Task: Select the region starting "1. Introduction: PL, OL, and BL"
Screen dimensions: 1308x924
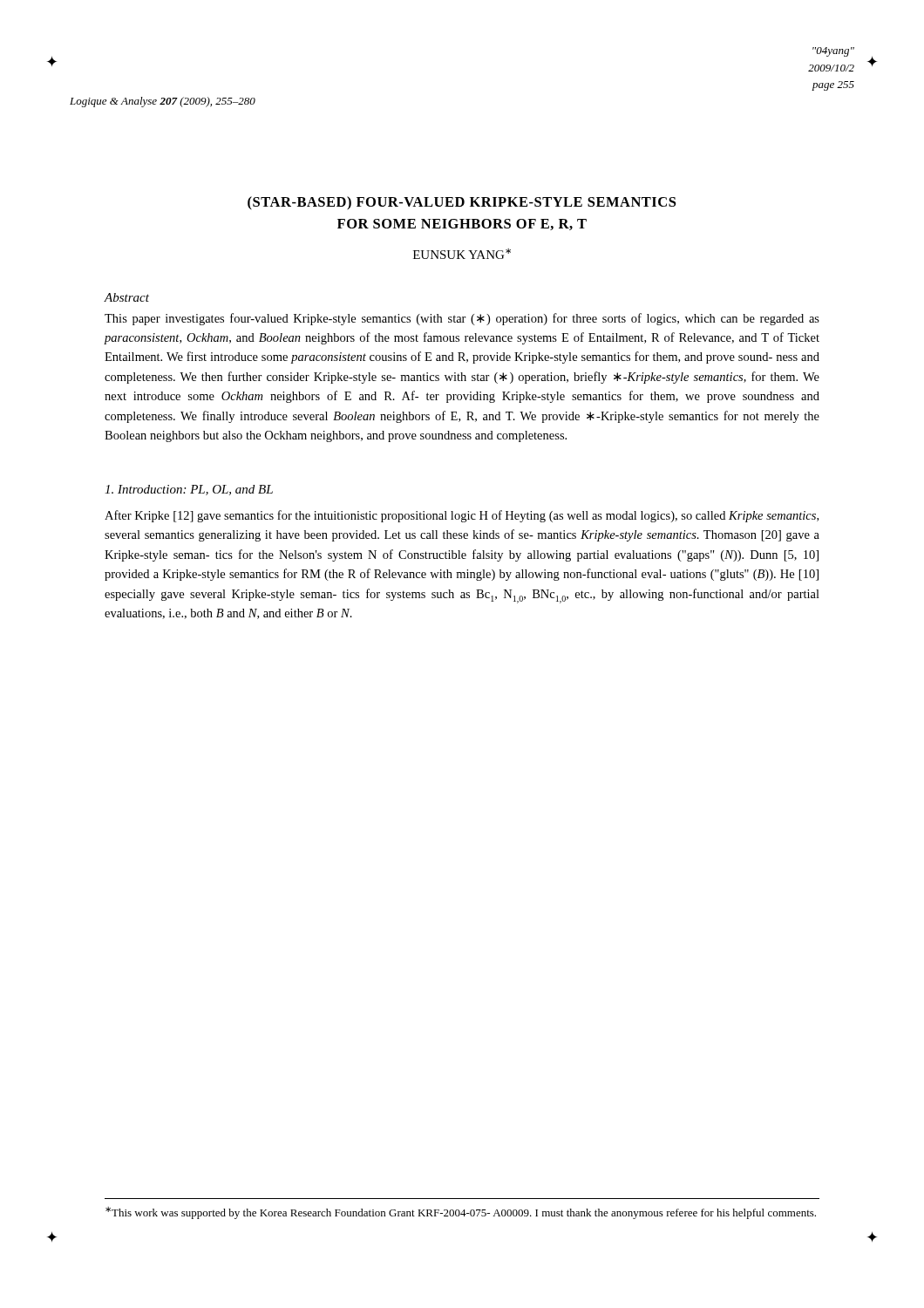Action: point(189,489)
